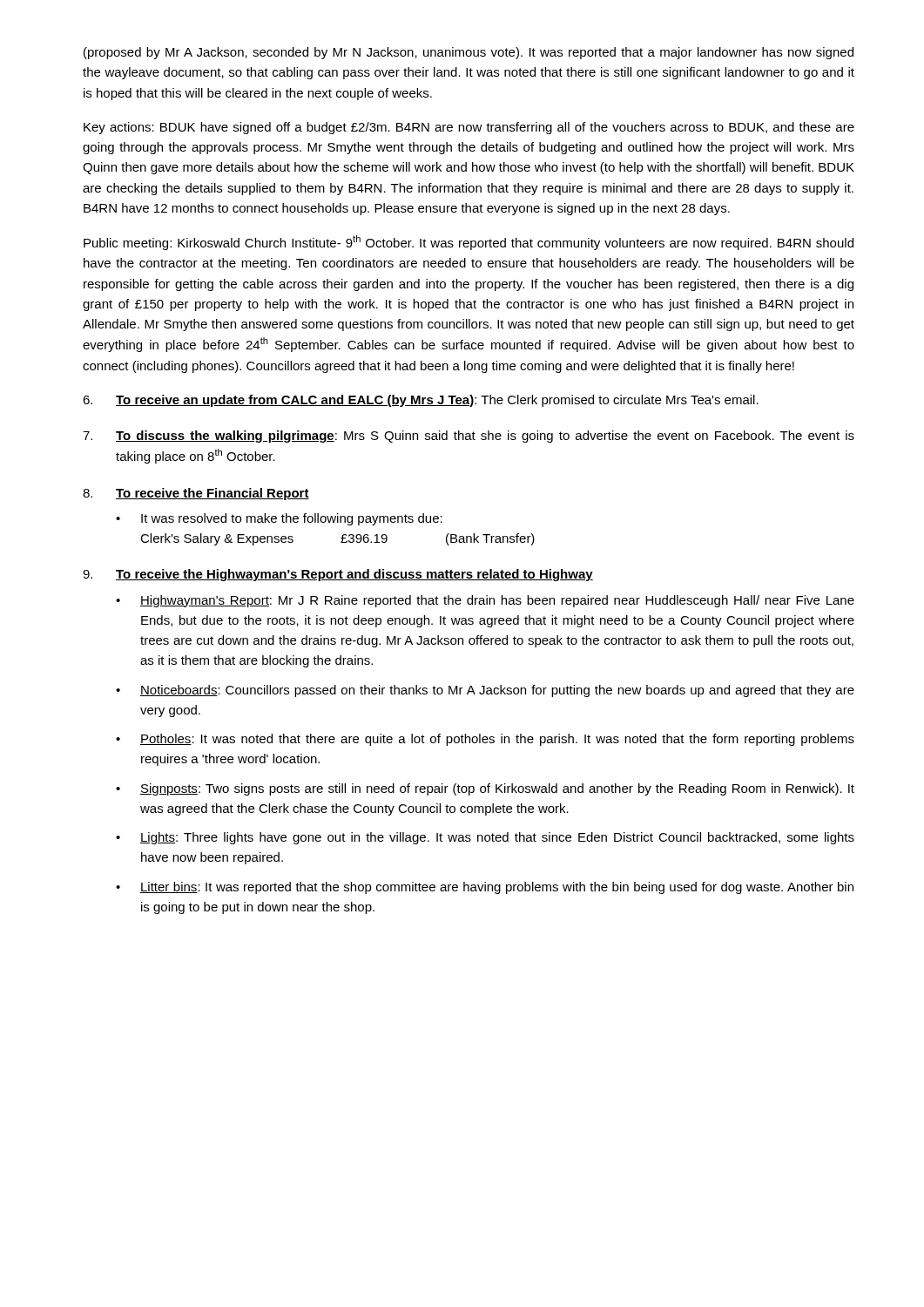Locate the text block starting "• Lights: Three lights have gone"
The width and height of the screenshot is (924, 1307).
coord(485,847)
